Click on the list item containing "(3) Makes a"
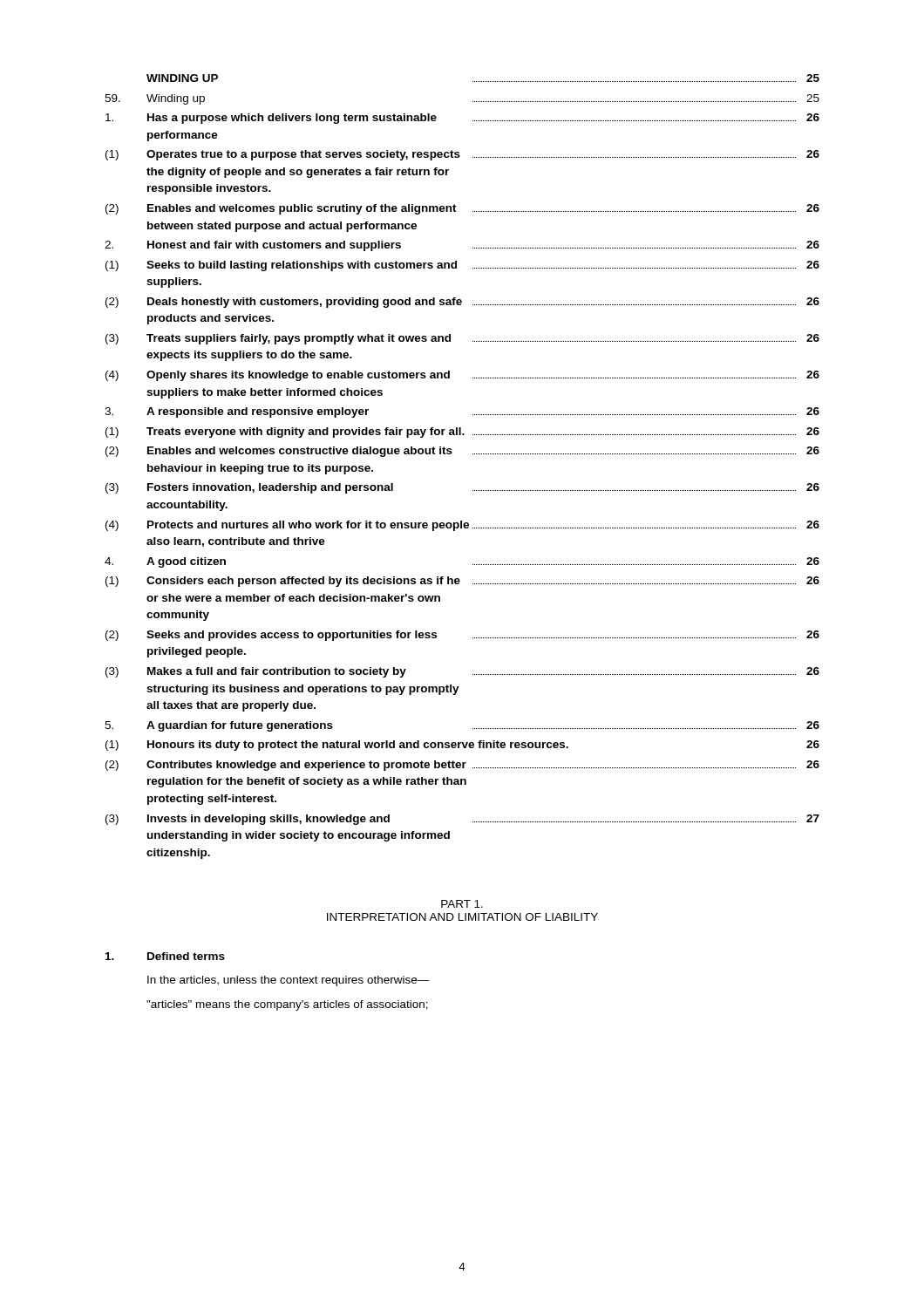This screenshot has width=924, height=1308. (462, 688)
